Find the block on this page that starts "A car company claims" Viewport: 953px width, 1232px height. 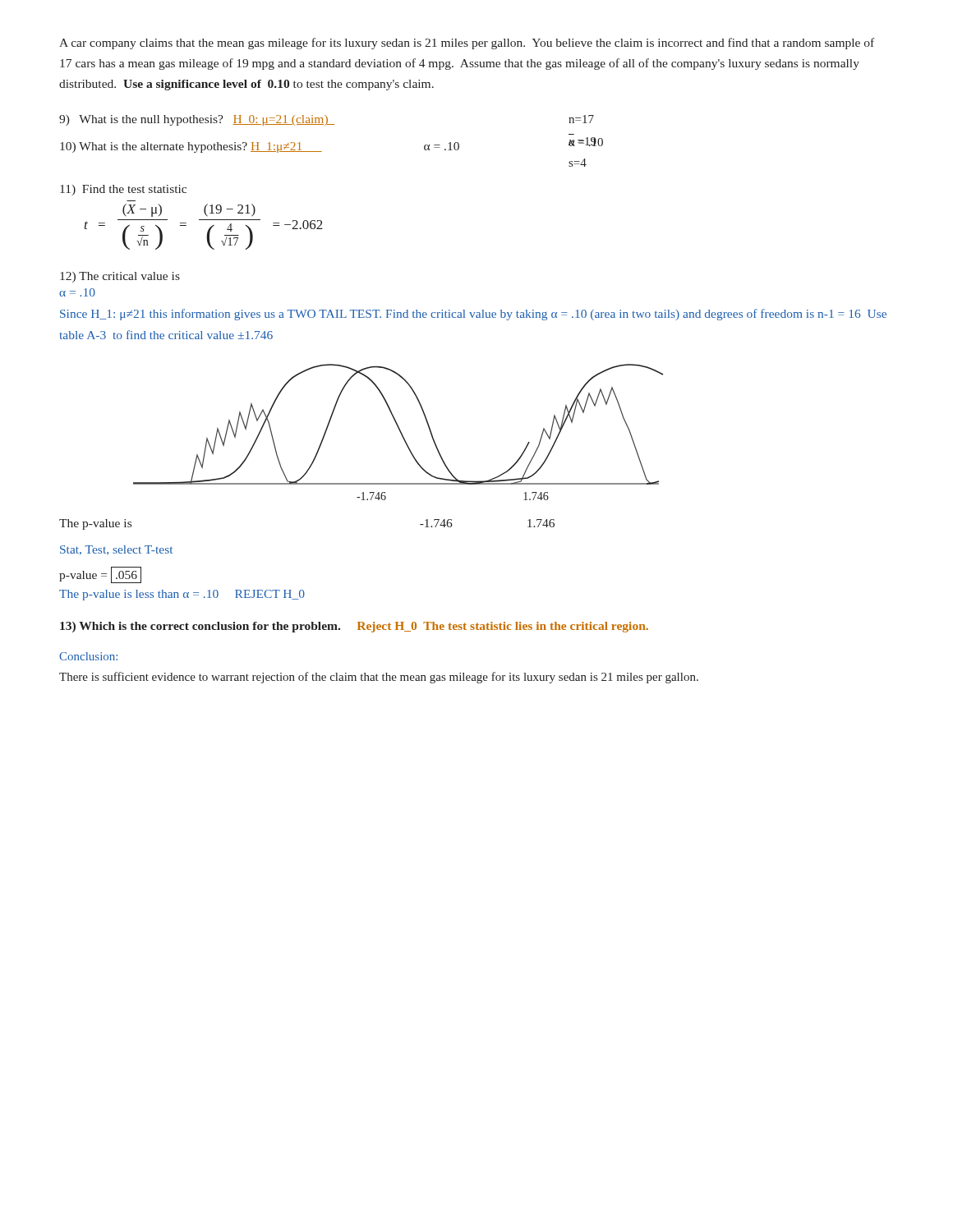(x=467, y=63)
